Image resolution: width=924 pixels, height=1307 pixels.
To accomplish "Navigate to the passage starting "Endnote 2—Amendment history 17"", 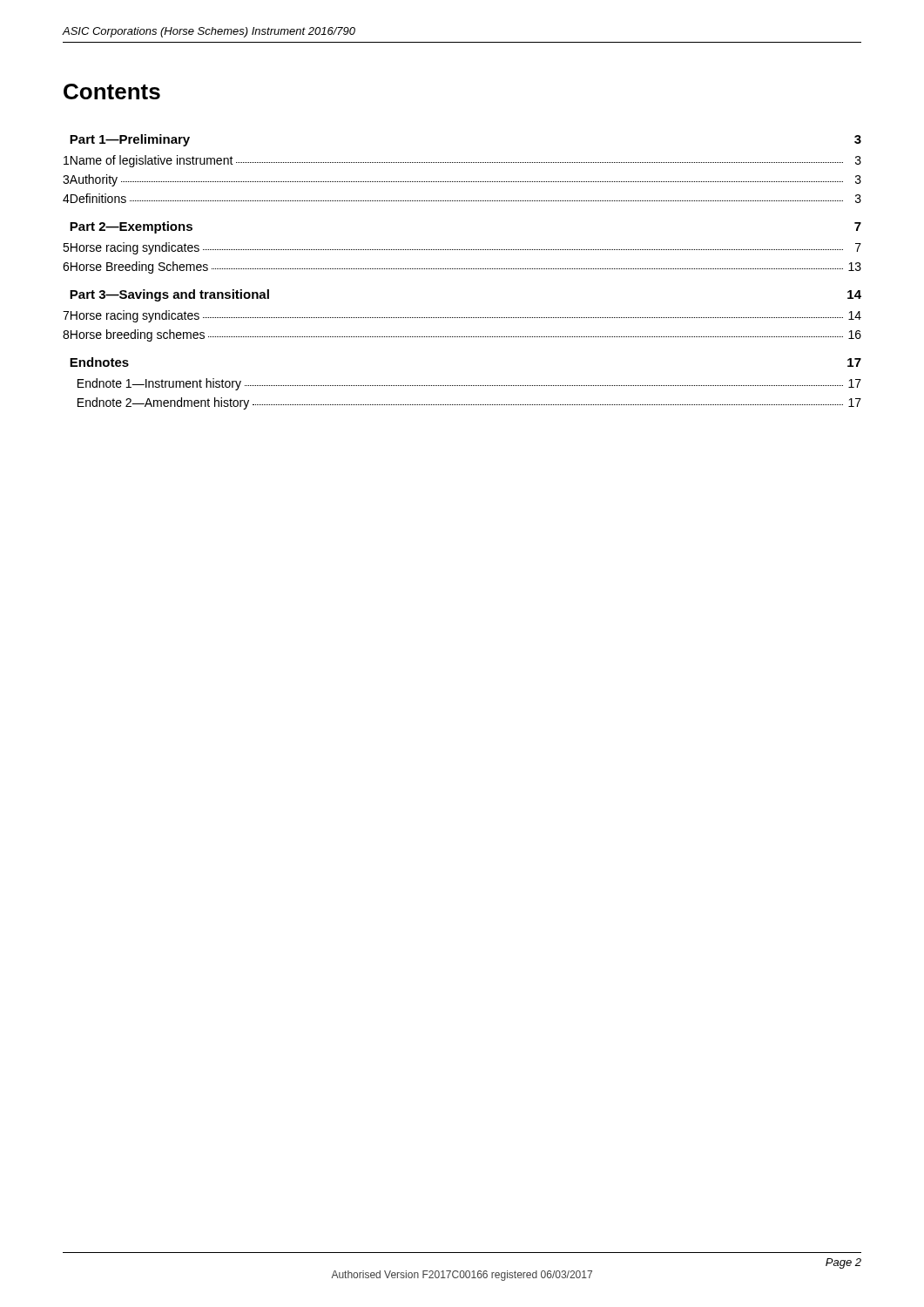I will pyautogui.click(x=462, y=403).
